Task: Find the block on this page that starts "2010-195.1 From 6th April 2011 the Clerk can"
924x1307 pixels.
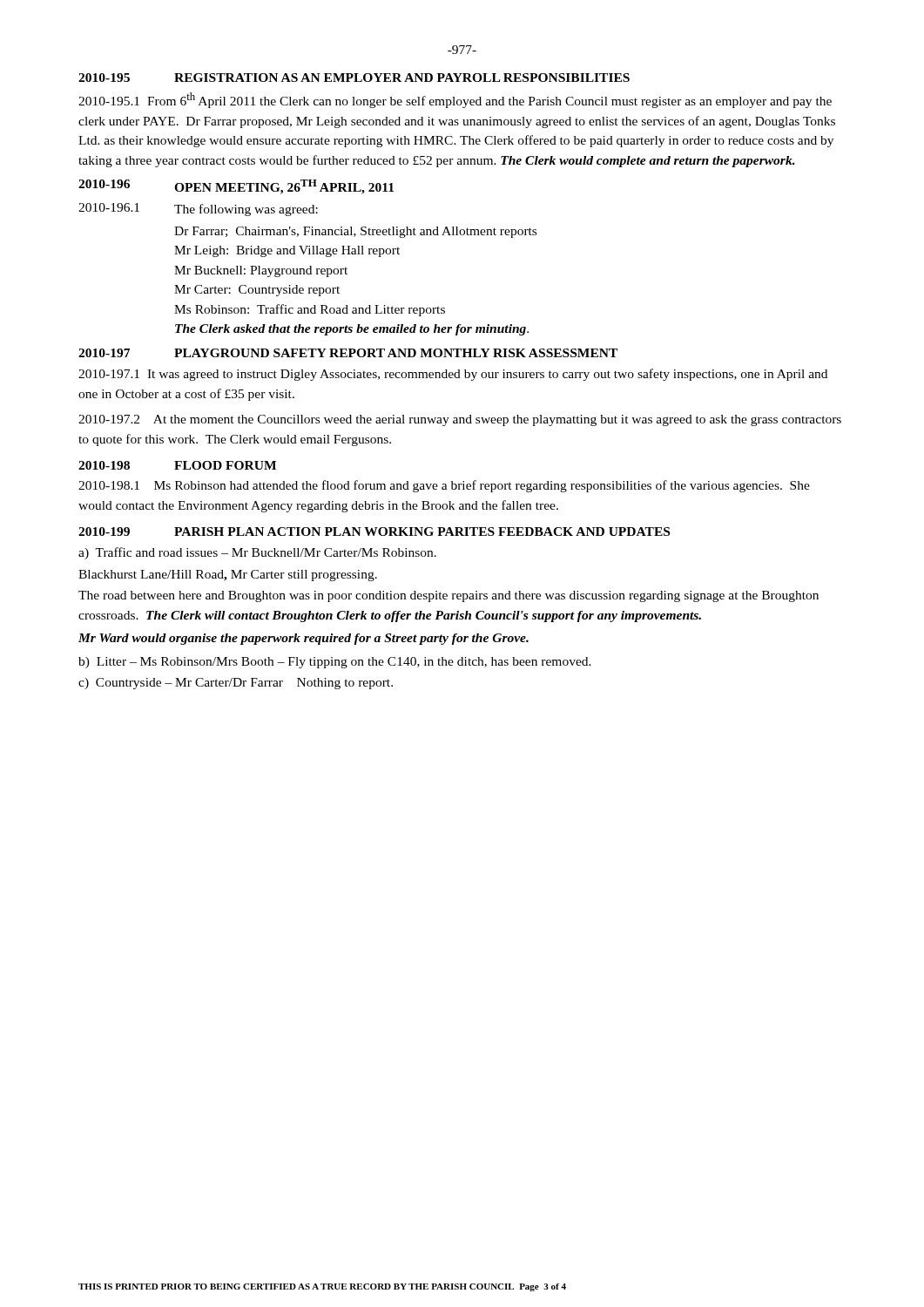Action: click(x=457, y=128)
